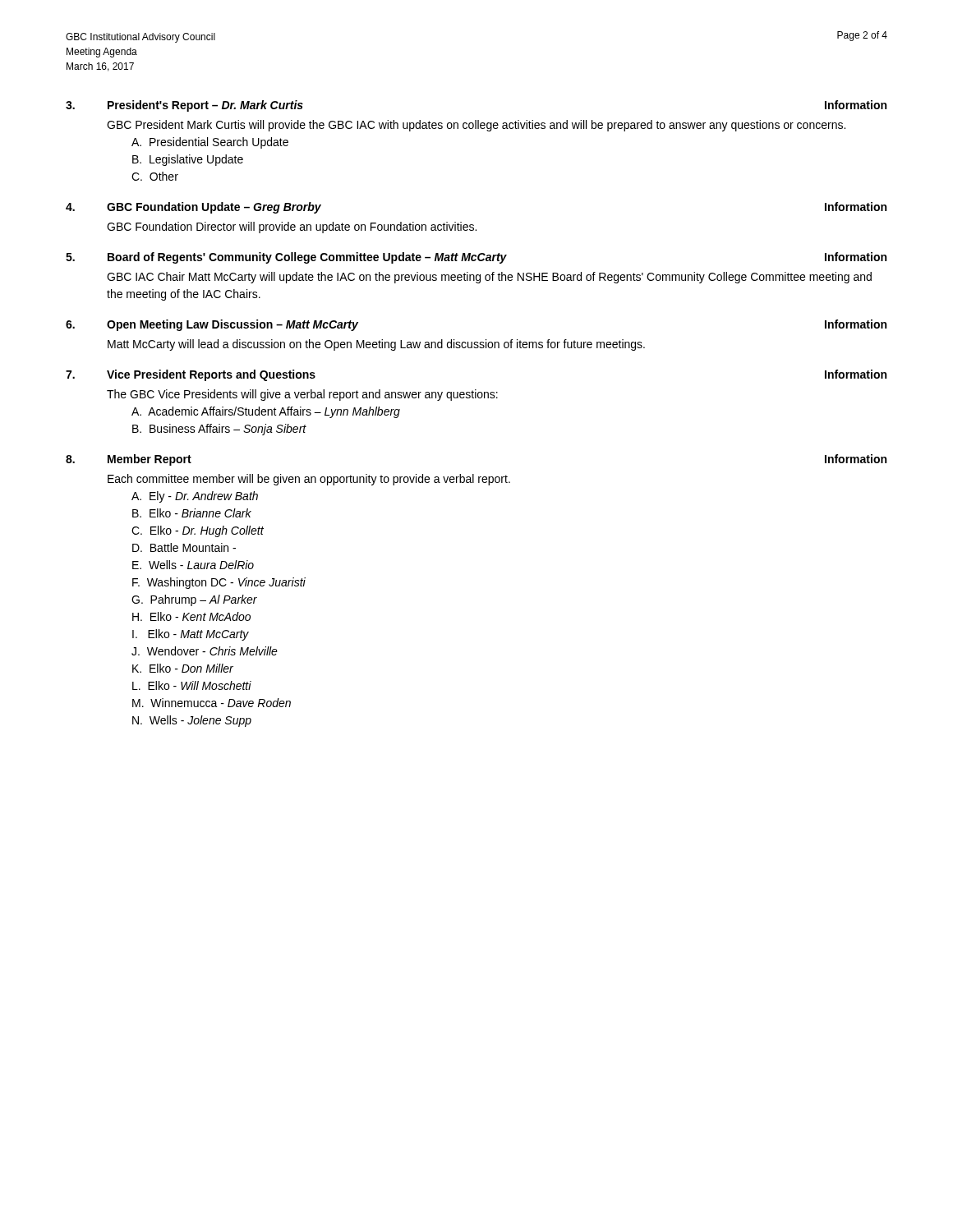Where is the passage that starts "Each committee member will be given an"?
The width and height of the screenshot is (953, 1232).
[309, 479]
